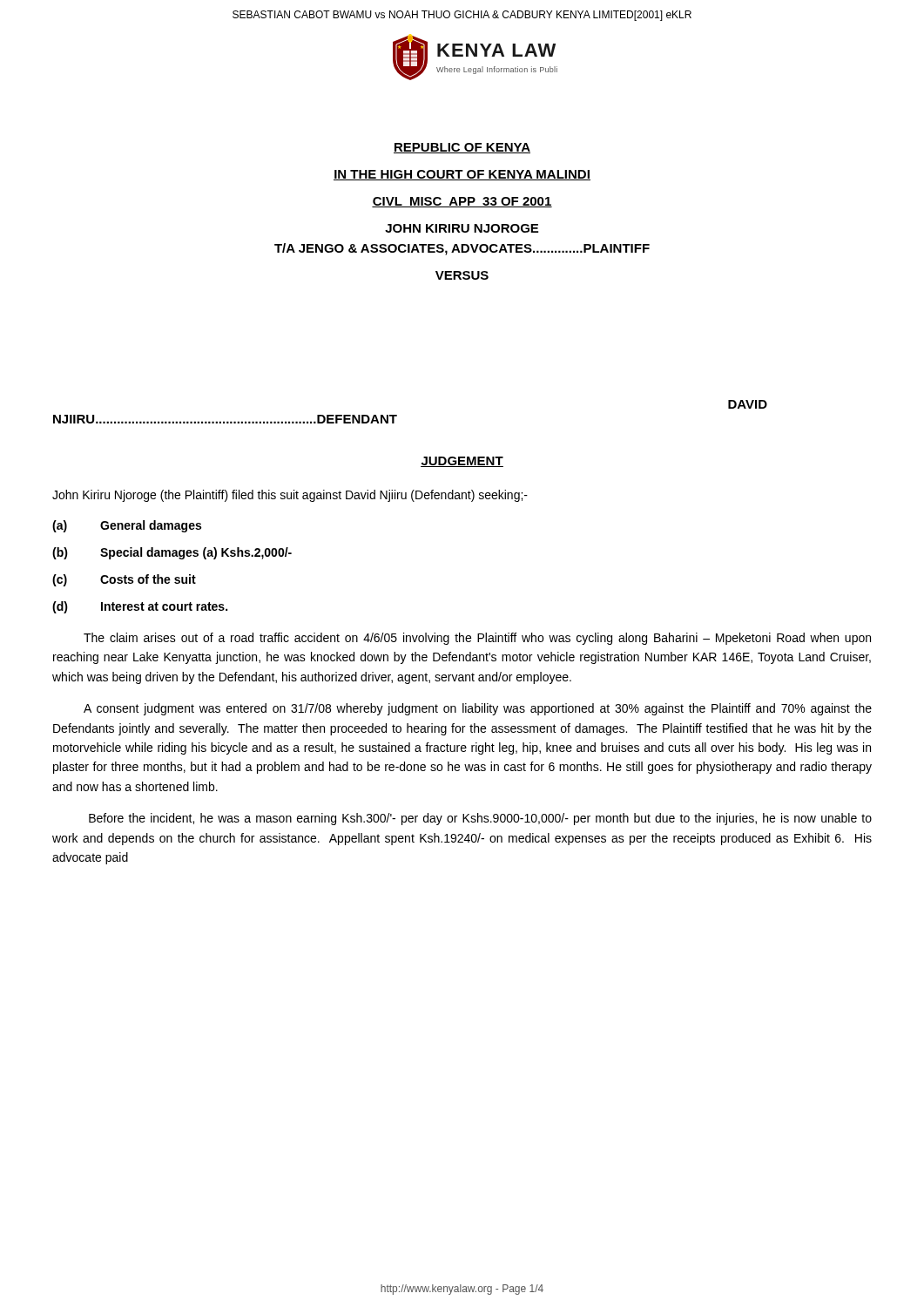
Task: Locate the title that reads "T/A JENGO & ASSOCIATES, ADVOCATES..............PLAINTIFF"
Action: pos(462,248)
